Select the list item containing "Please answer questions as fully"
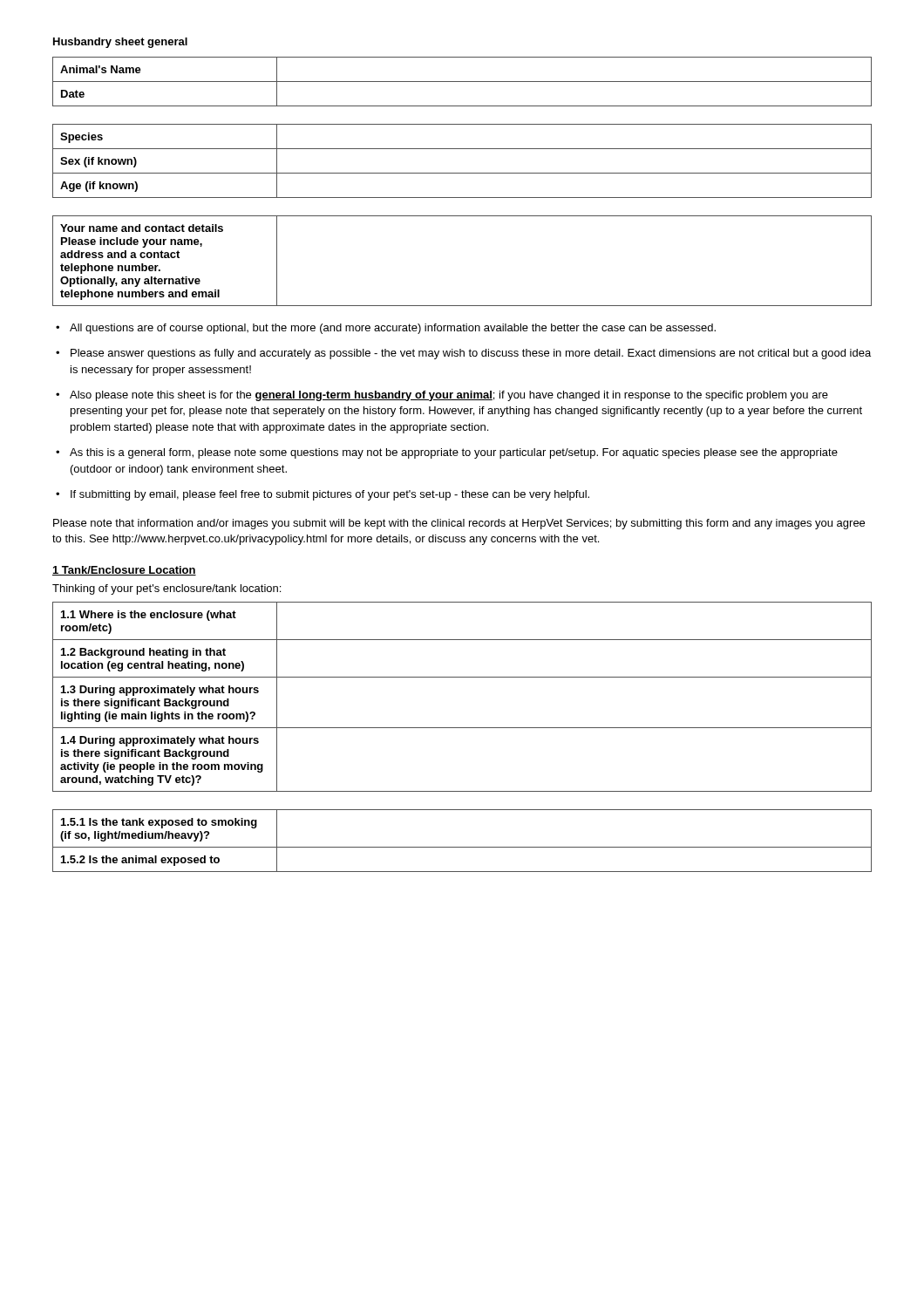Screen dimensions: 1308x924 coord(470,361)
